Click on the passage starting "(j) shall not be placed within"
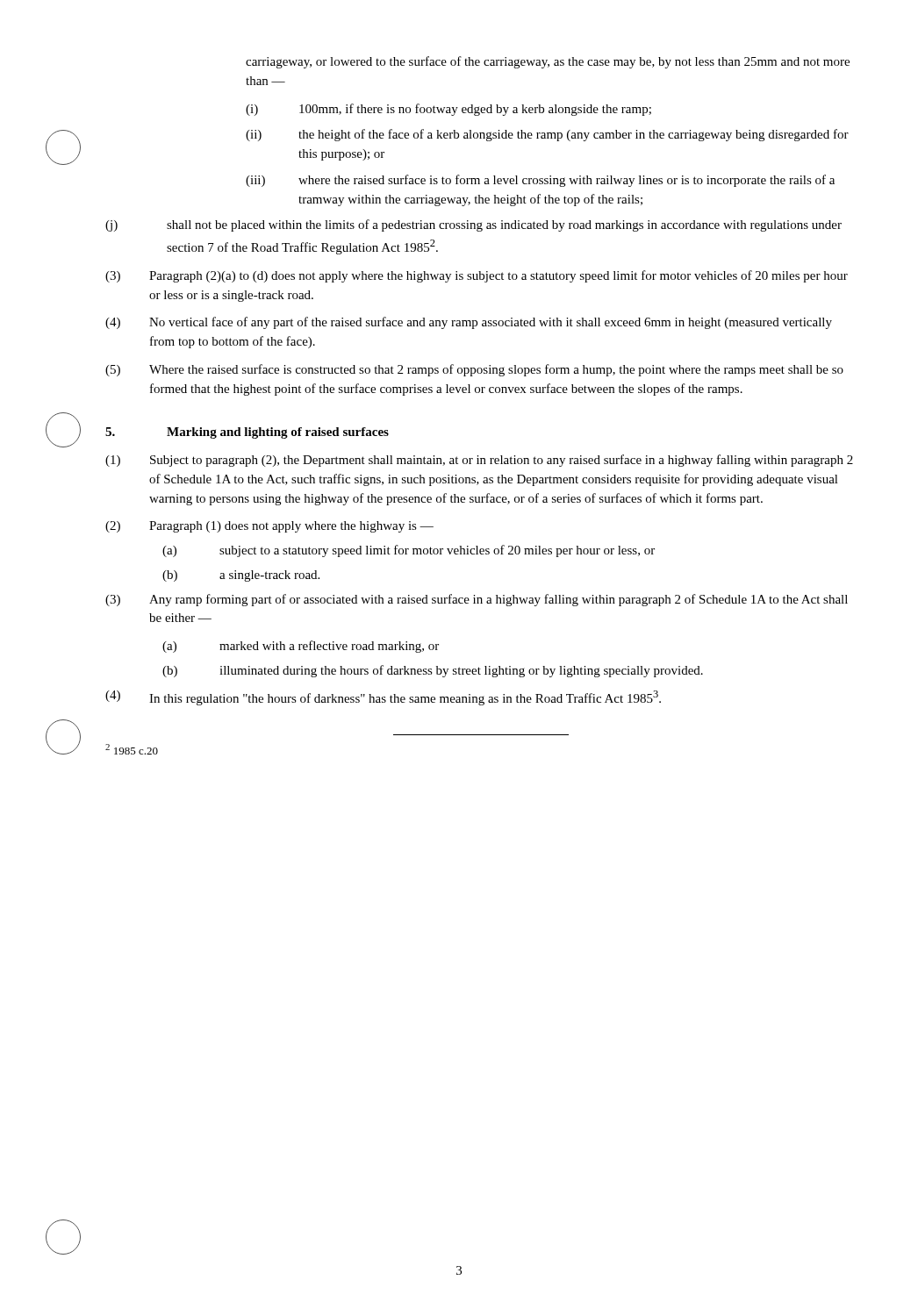This screenshot has width=918, height=1316. click(x=481, y=237)
